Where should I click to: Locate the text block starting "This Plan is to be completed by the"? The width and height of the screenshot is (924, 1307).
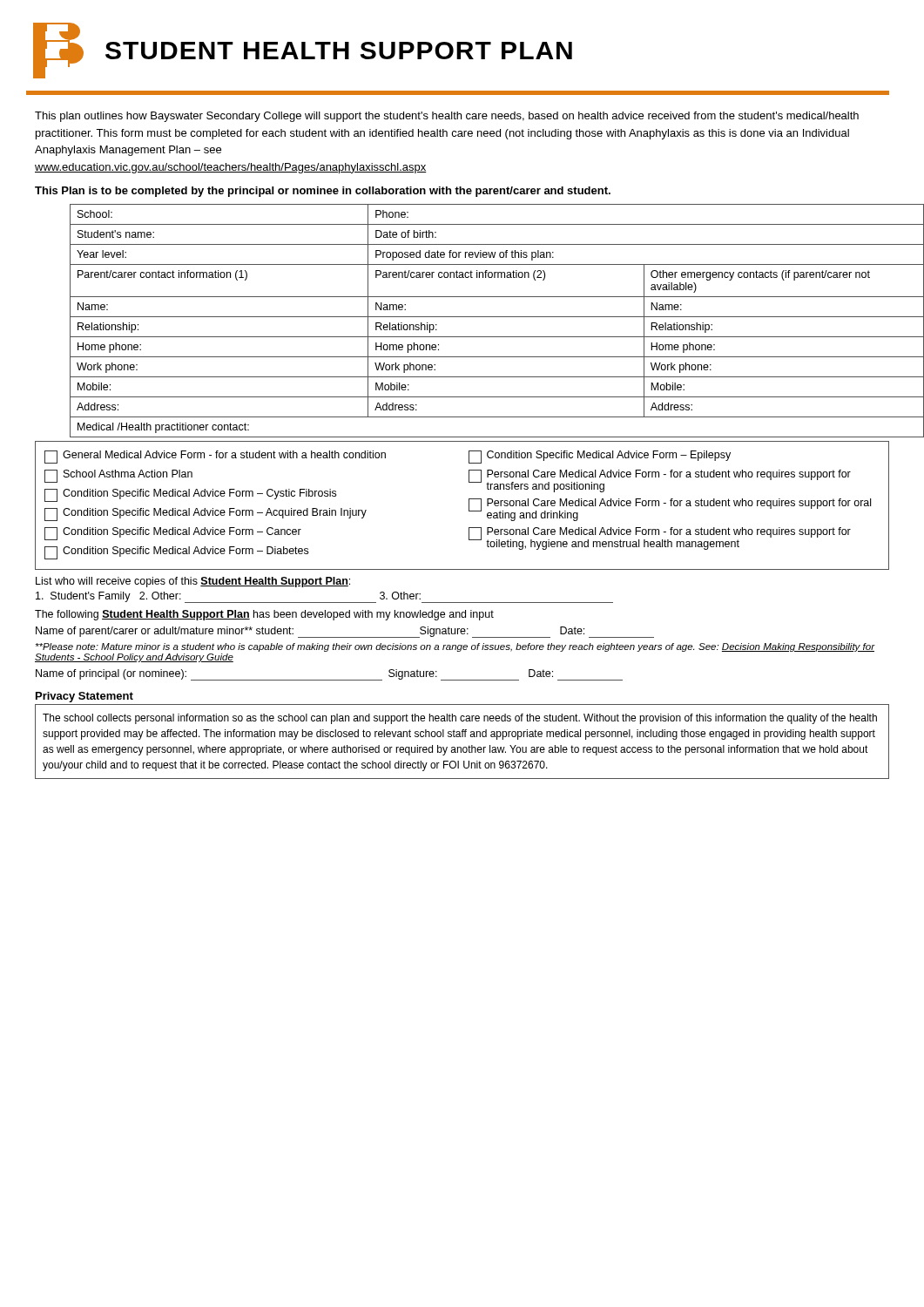[323, 190]
